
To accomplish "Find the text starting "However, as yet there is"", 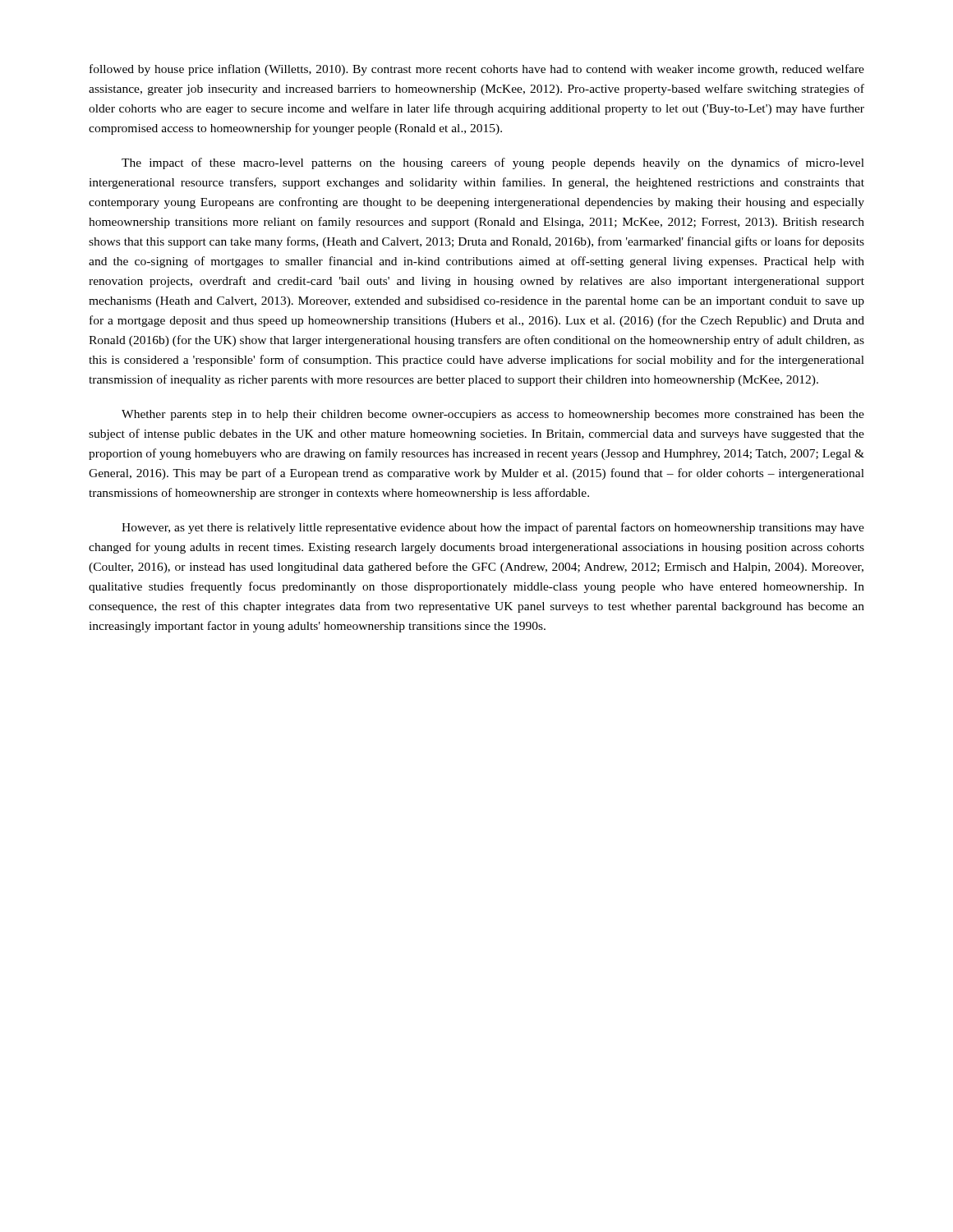I will 476,577.
